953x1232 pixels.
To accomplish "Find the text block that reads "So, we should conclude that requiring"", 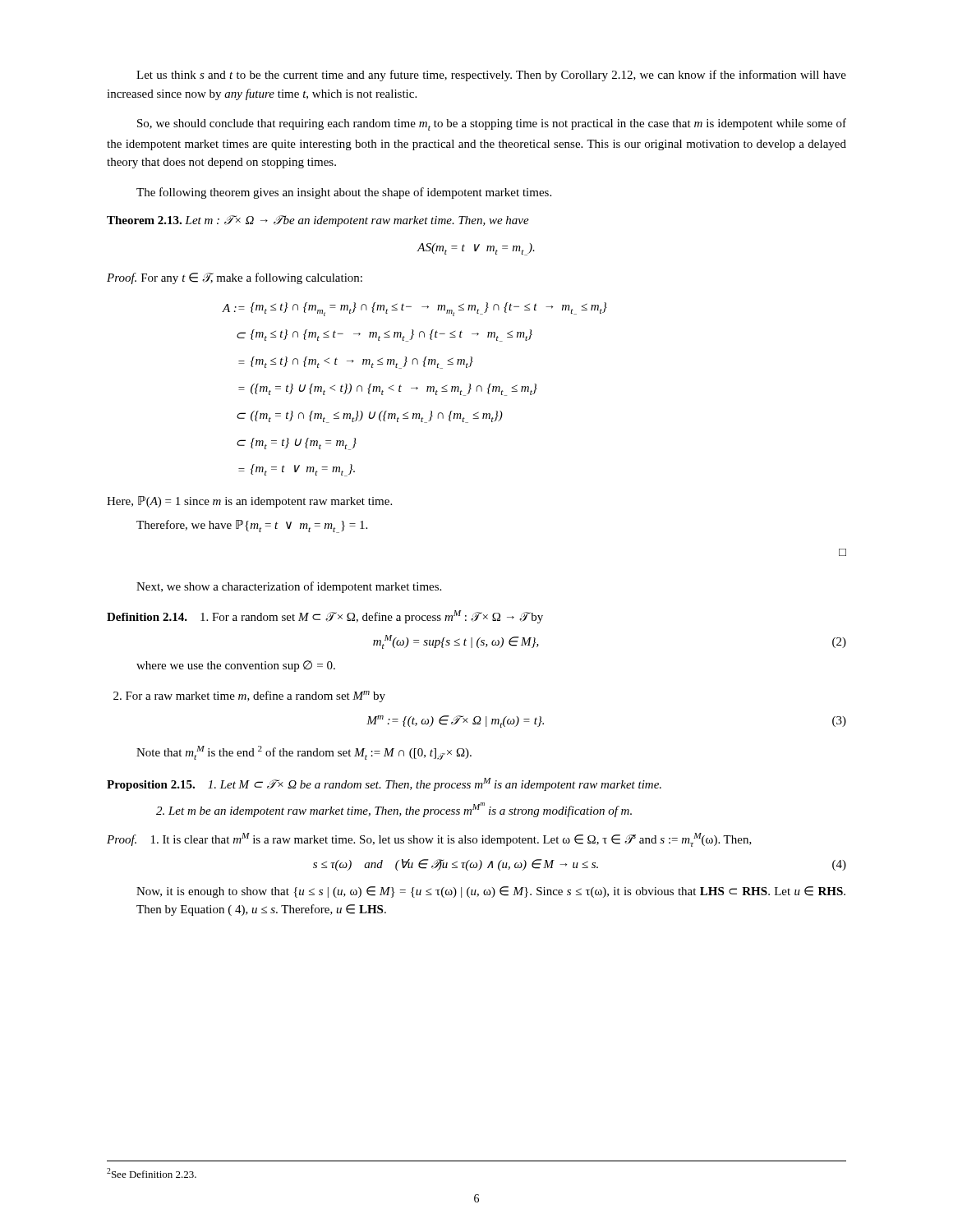I will click(x=476, y=143).
